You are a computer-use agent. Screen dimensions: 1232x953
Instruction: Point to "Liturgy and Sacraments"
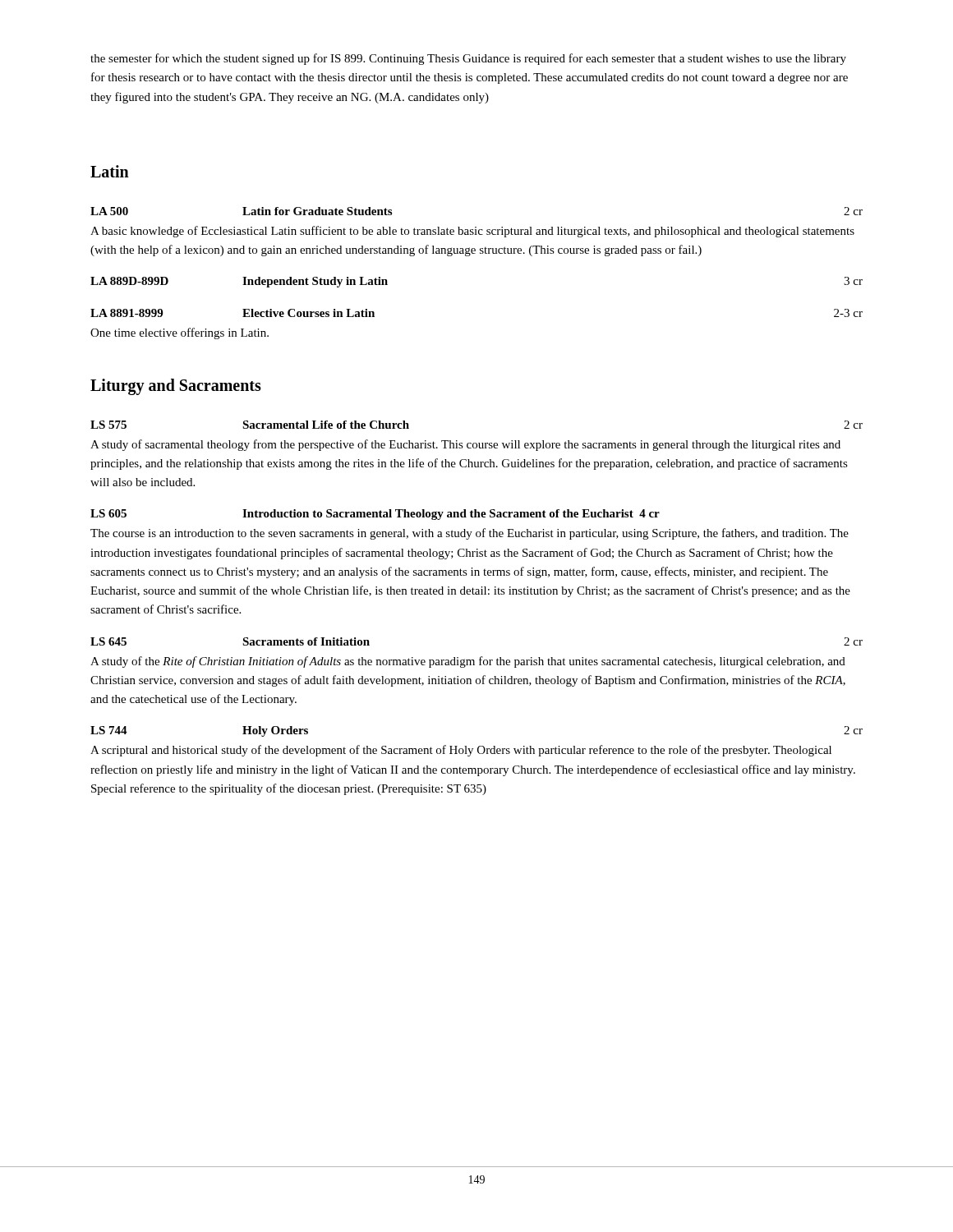pyautogui.click(x=176, y=385)
